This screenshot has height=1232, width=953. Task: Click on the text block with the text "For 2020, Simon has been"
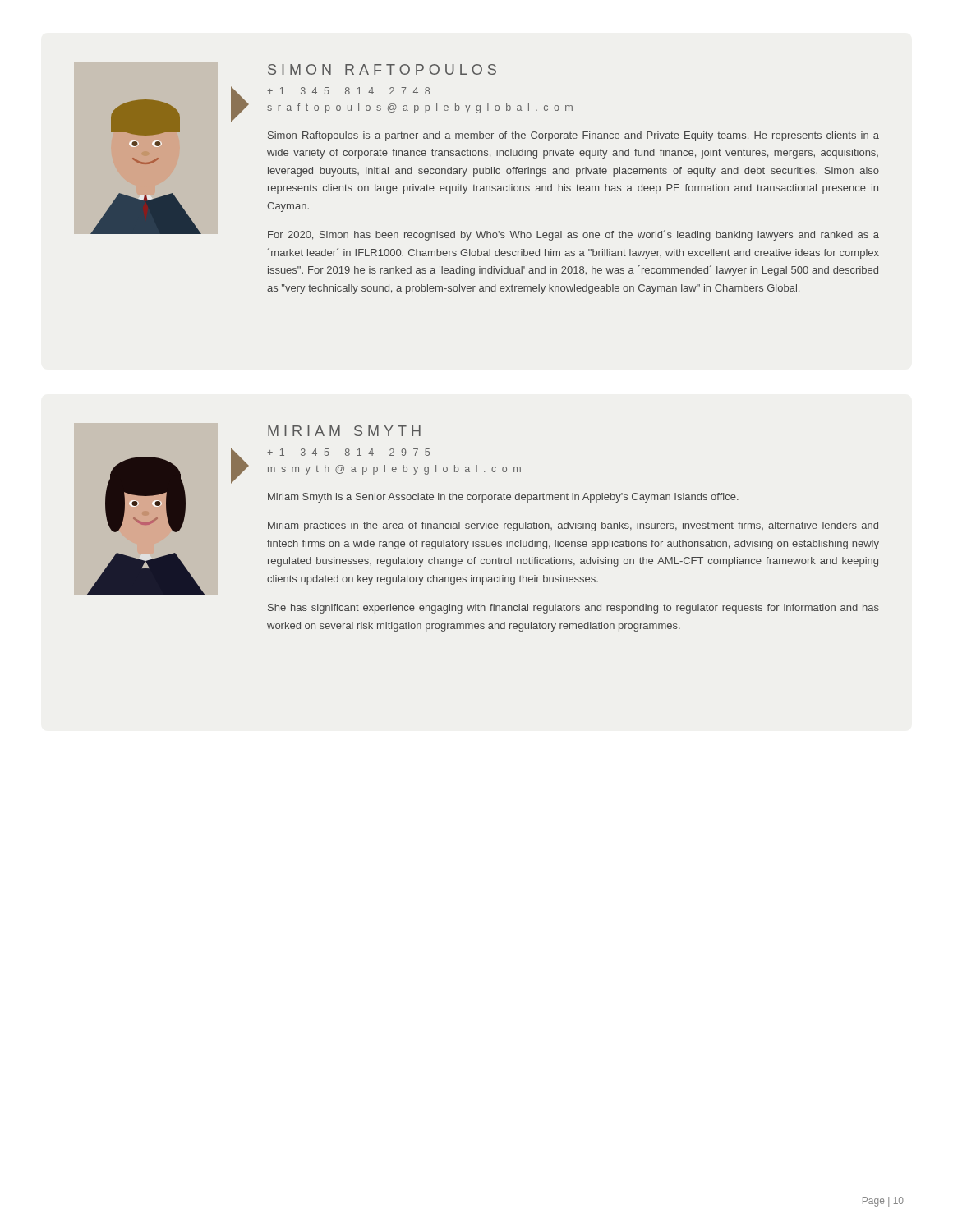(x=573, y=261)
